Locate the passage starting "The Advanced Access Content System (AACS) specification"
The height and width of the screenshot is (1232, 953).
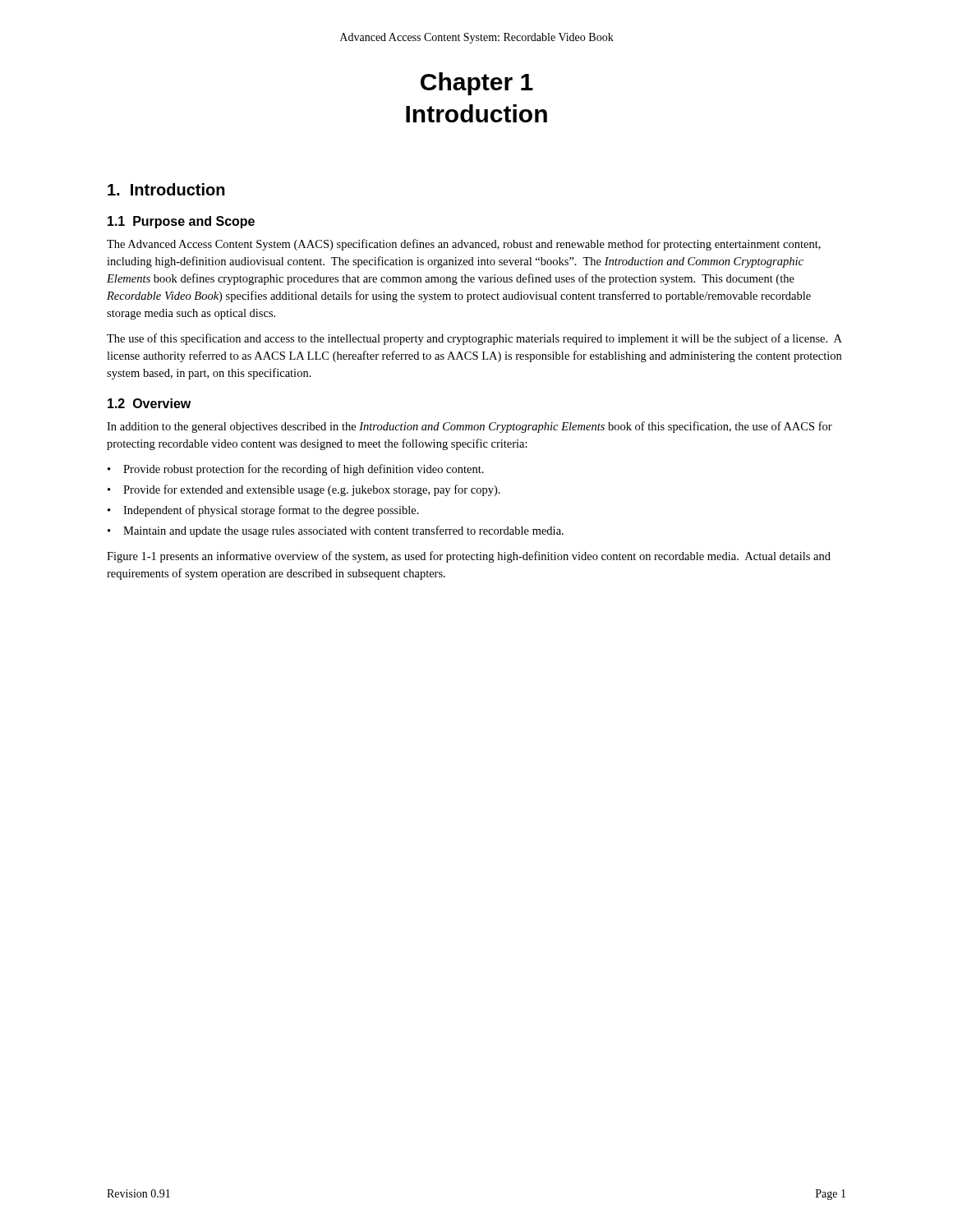coord(464,278)
